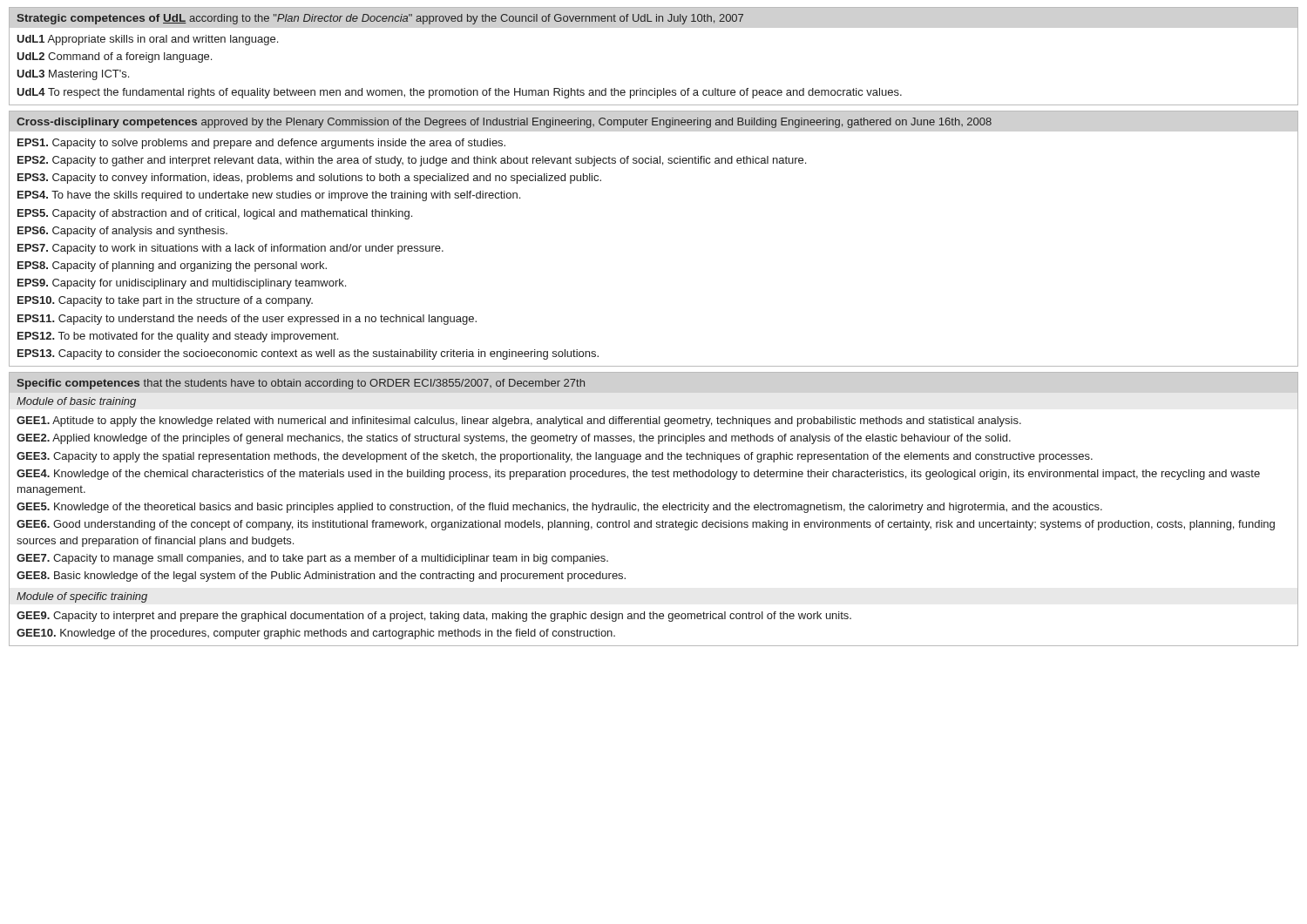The image size is (1307, 924).
Task: Point to the block beginning "GEE3. Capacity to apply the spatial"
Action: click(x=555, y=456)
